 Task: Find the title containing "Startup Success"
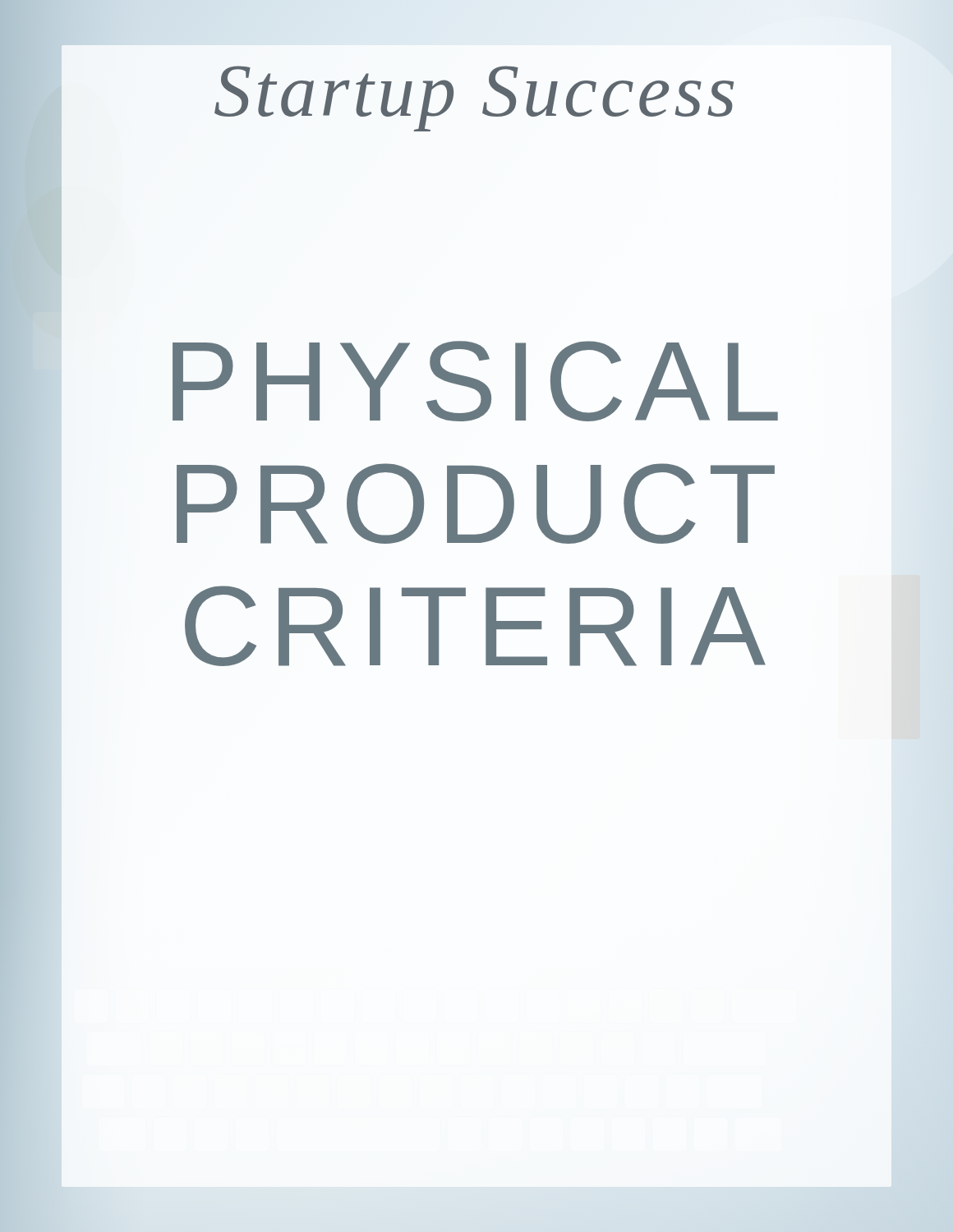tap(476, 90)
